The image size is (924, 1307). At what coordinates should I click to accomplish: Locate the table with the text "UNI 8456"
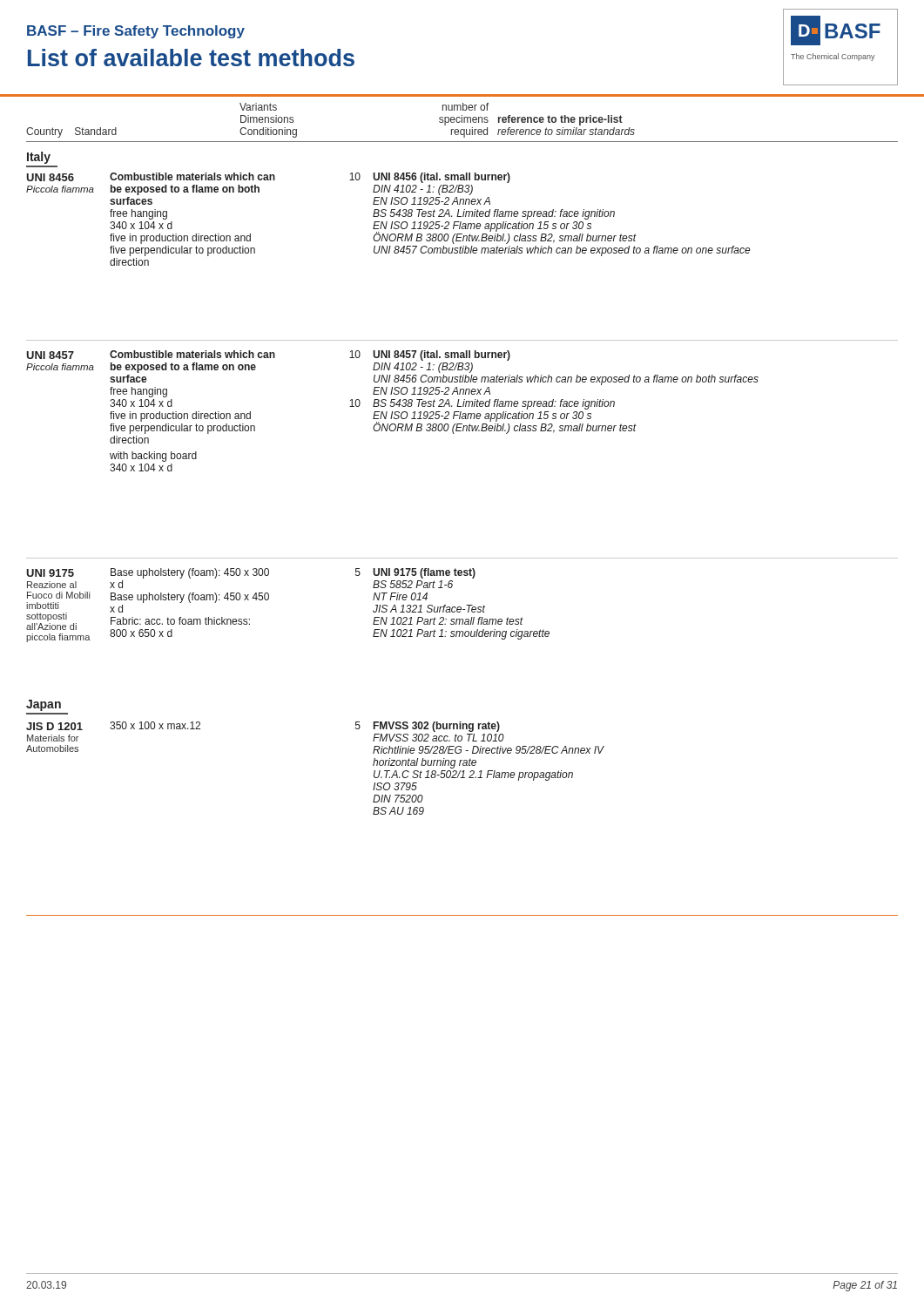[462, 220]
